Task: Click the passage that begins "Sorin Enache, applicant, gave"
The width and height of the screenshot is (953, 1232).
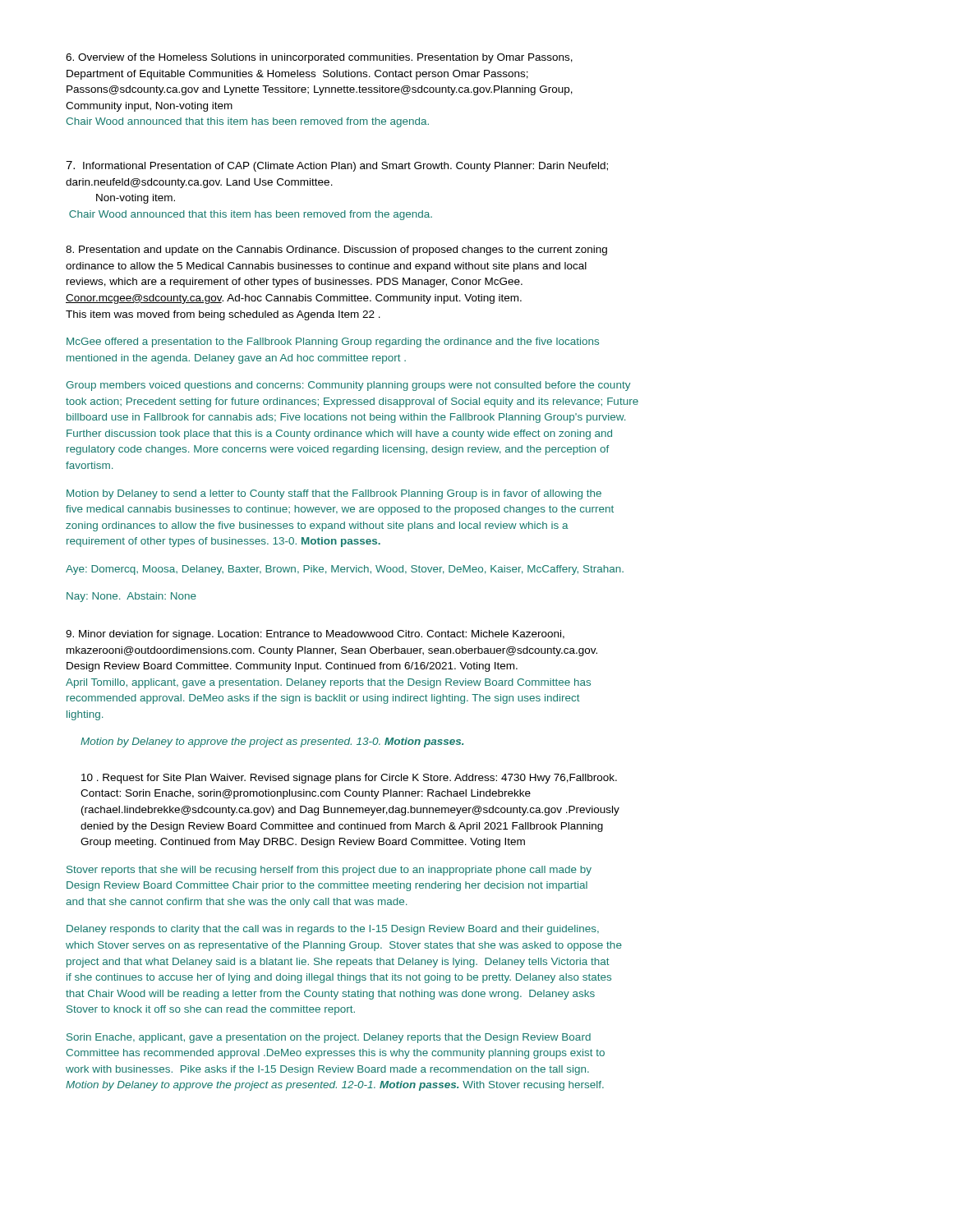Action: pos(335,1061)
